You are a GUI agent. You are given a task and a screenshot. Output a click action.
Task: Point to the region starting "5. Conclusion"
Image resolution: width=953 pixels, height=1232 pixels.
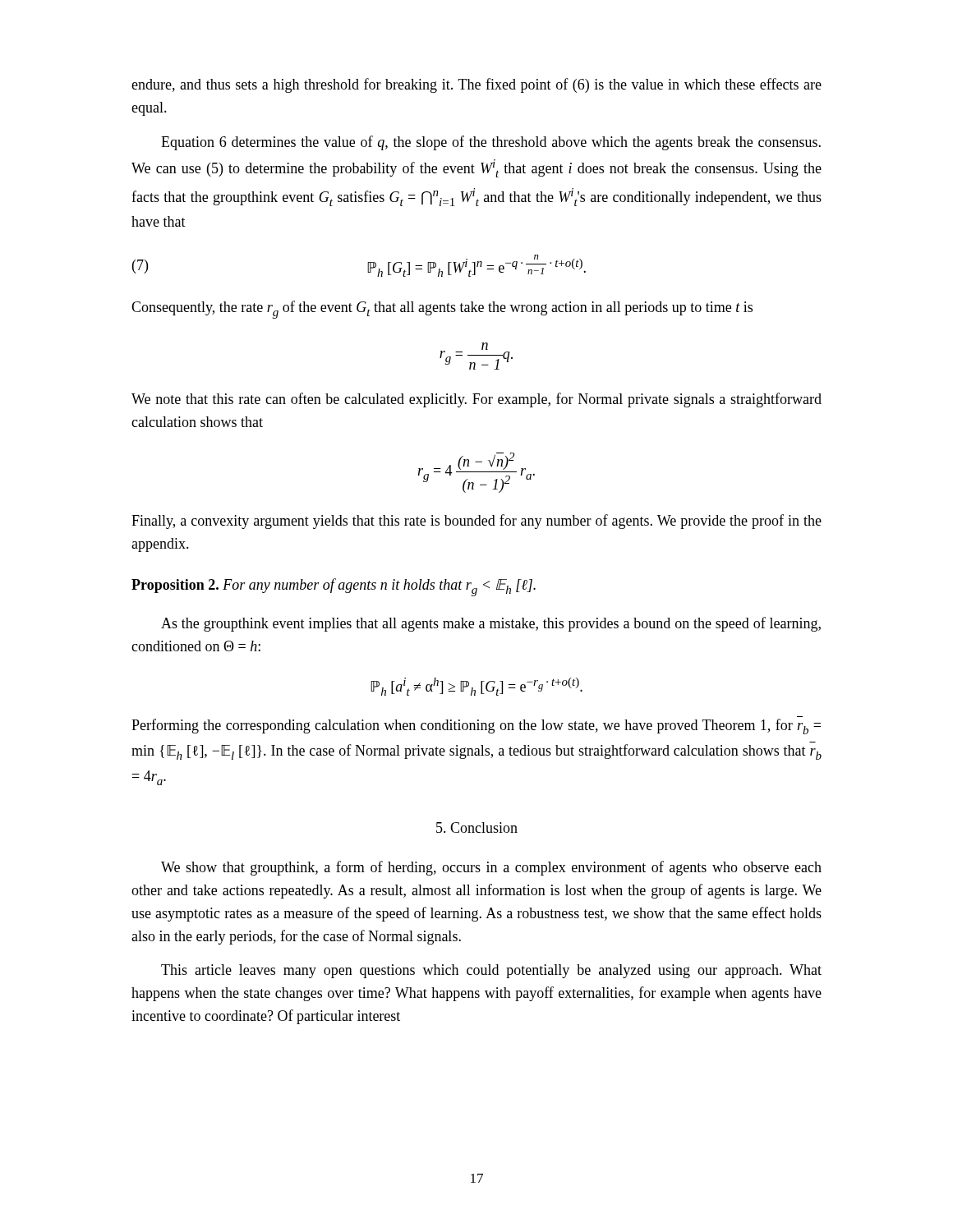(x=476, y=829)
